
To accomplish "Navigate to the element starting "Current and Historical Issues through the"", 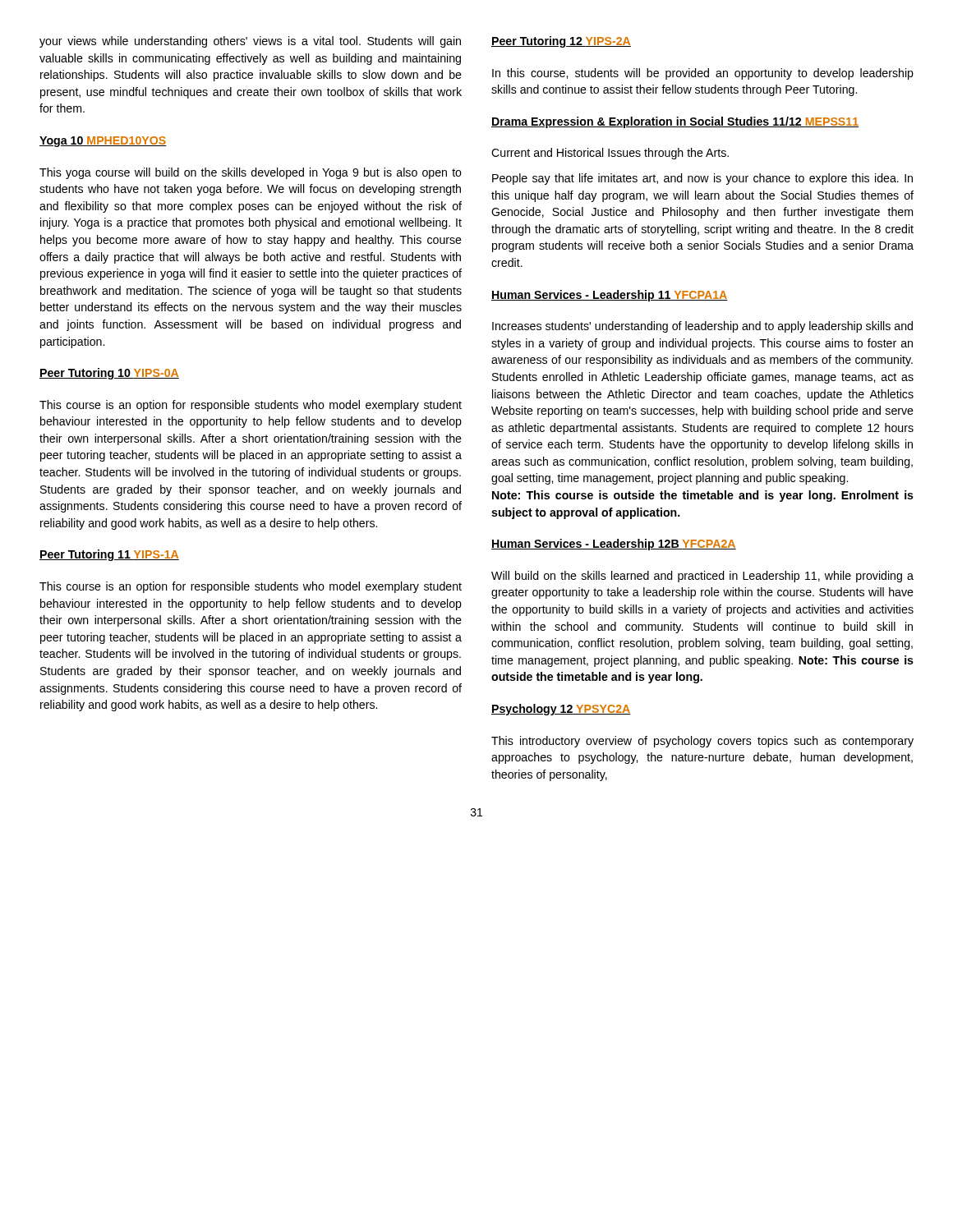I will click(x=702, y=208).
